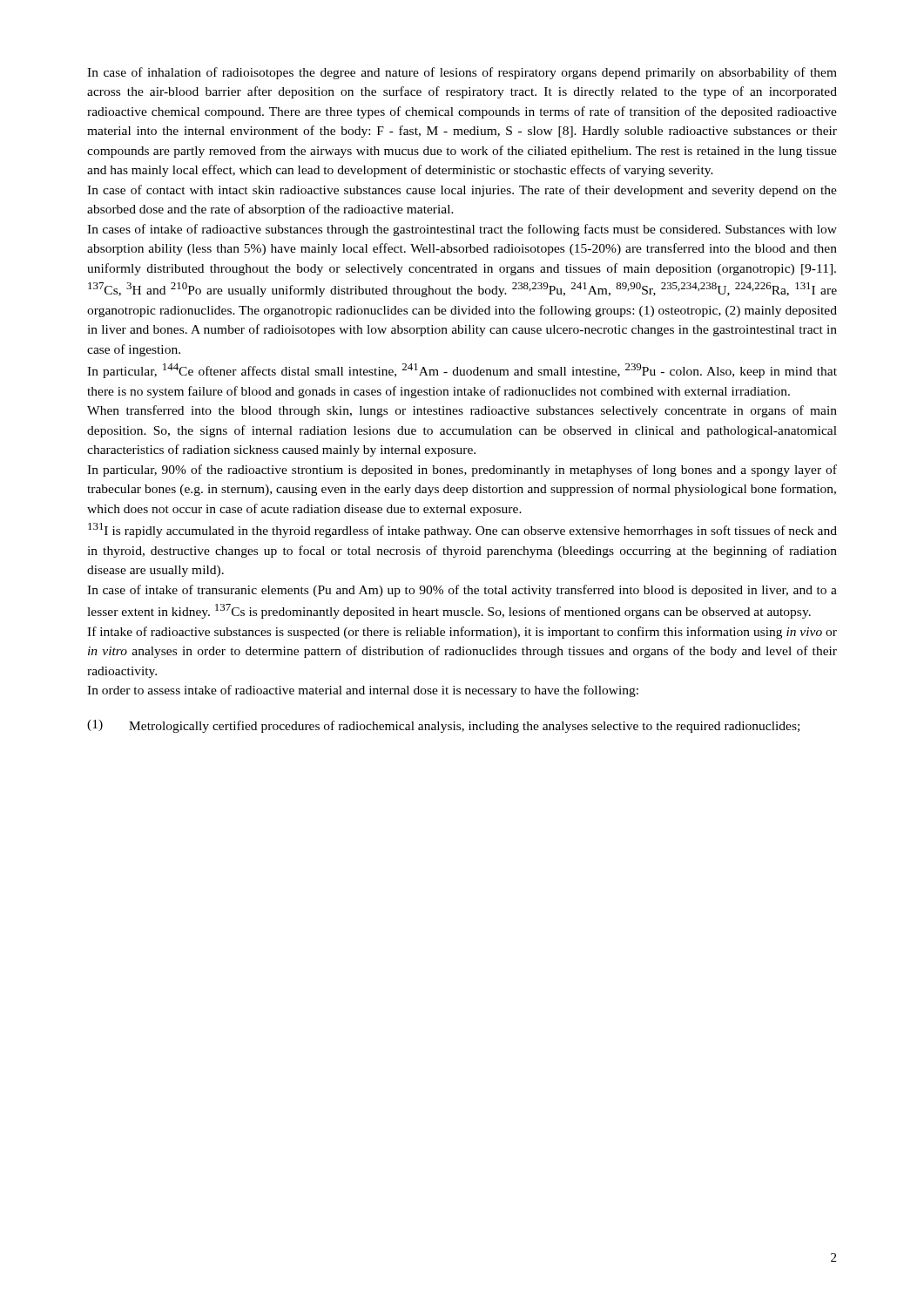Find the text block that says "In particular, 144Ce oftener affects"
Viewport: 924px width, 1307px height.
(462, 379)
